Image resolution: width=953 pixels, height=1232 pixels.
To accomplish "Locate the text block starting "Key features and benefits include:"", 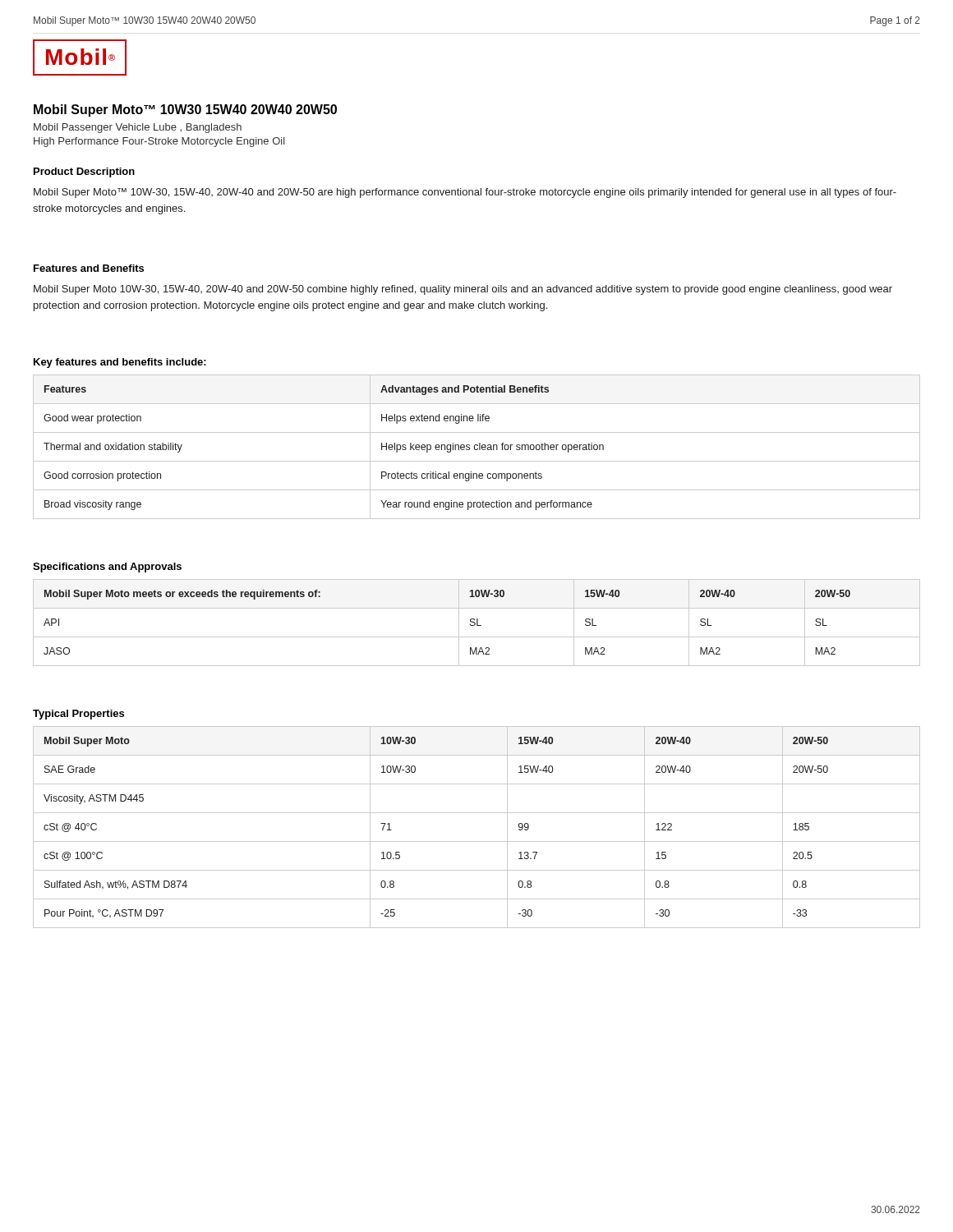I will [120, 362].
